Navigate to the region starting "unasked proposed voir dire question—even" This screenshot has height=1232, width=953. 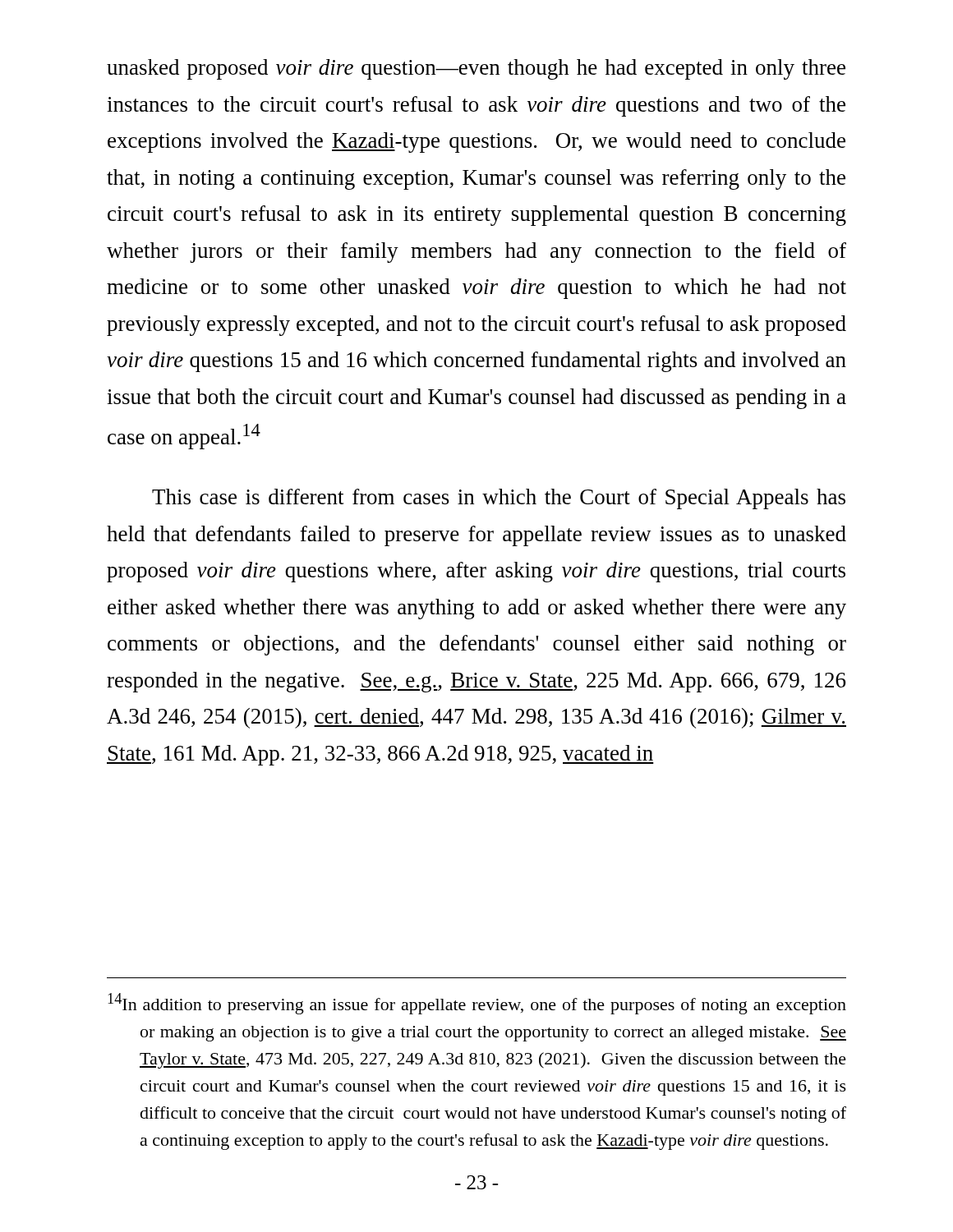click(476, 410)
